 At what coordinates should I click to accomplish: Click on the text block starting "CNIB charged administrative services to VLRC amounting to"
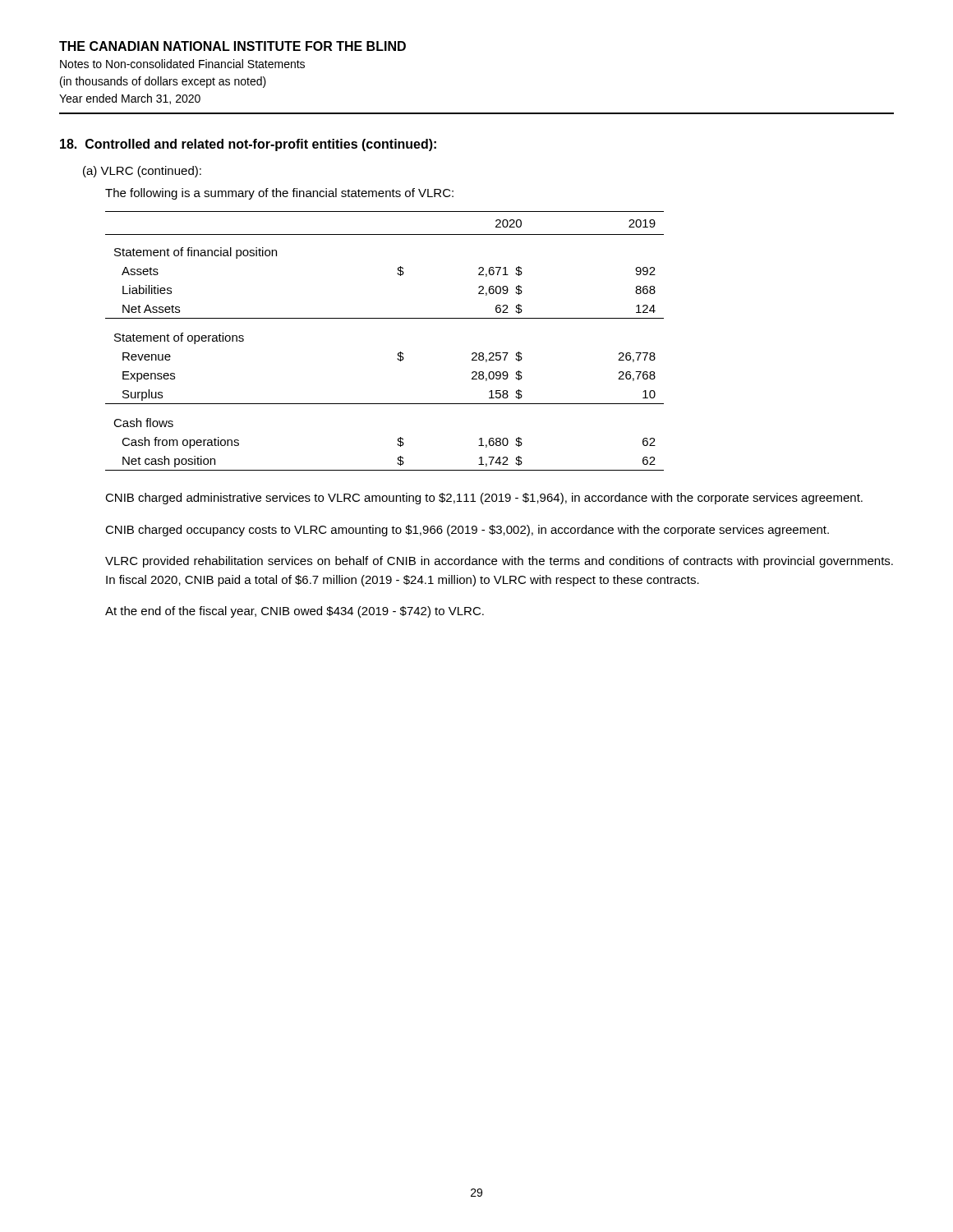coord(484,497)
